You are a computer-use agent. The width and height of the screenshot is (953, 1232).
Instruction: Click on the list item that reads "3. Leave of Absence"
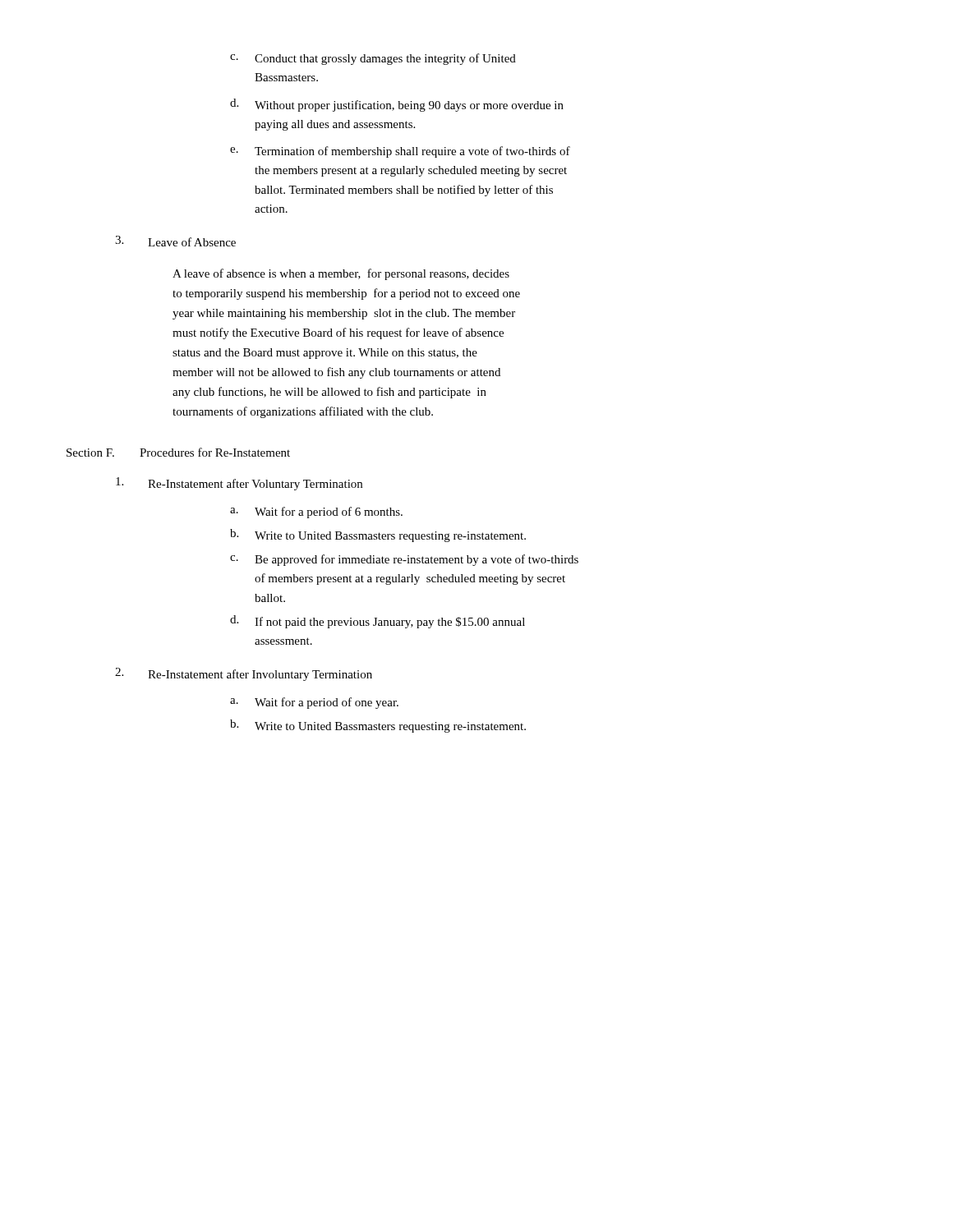(175, 241)
